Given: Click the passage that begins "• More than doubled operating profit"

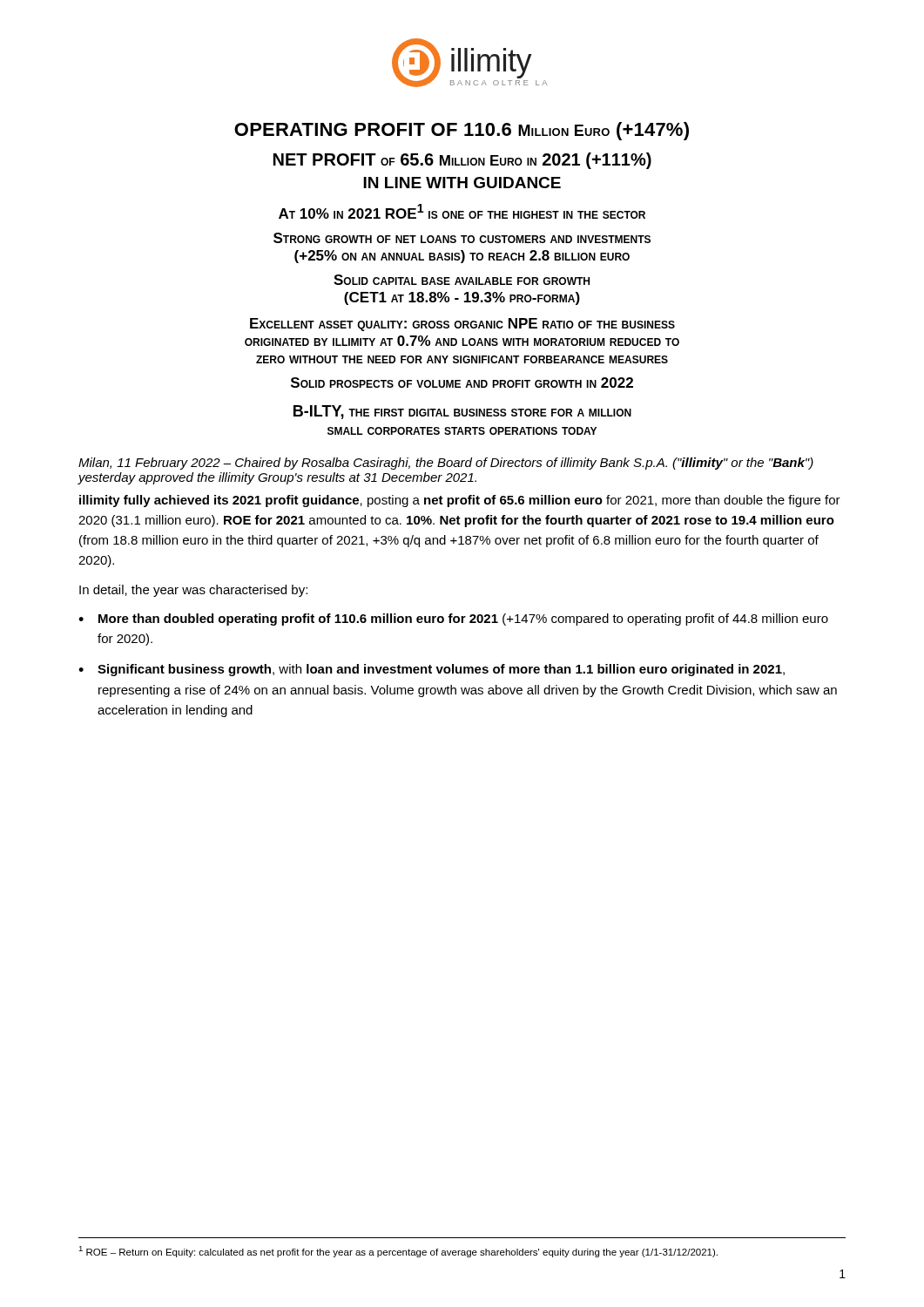Looking at the screenshot, I should (x=462, y=628).
